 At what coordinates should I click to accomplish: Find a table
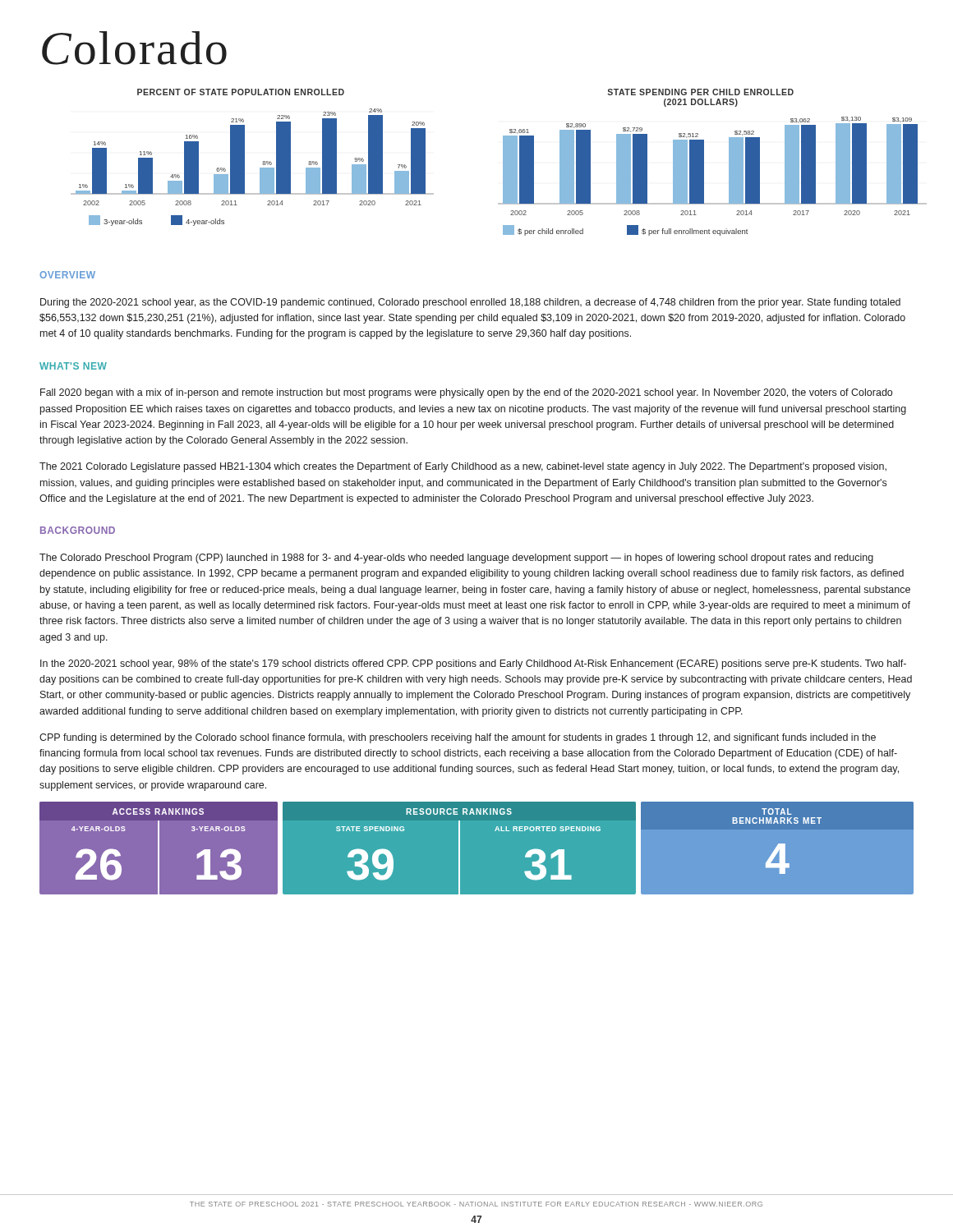pyautogui.click(x=476, y=848)
